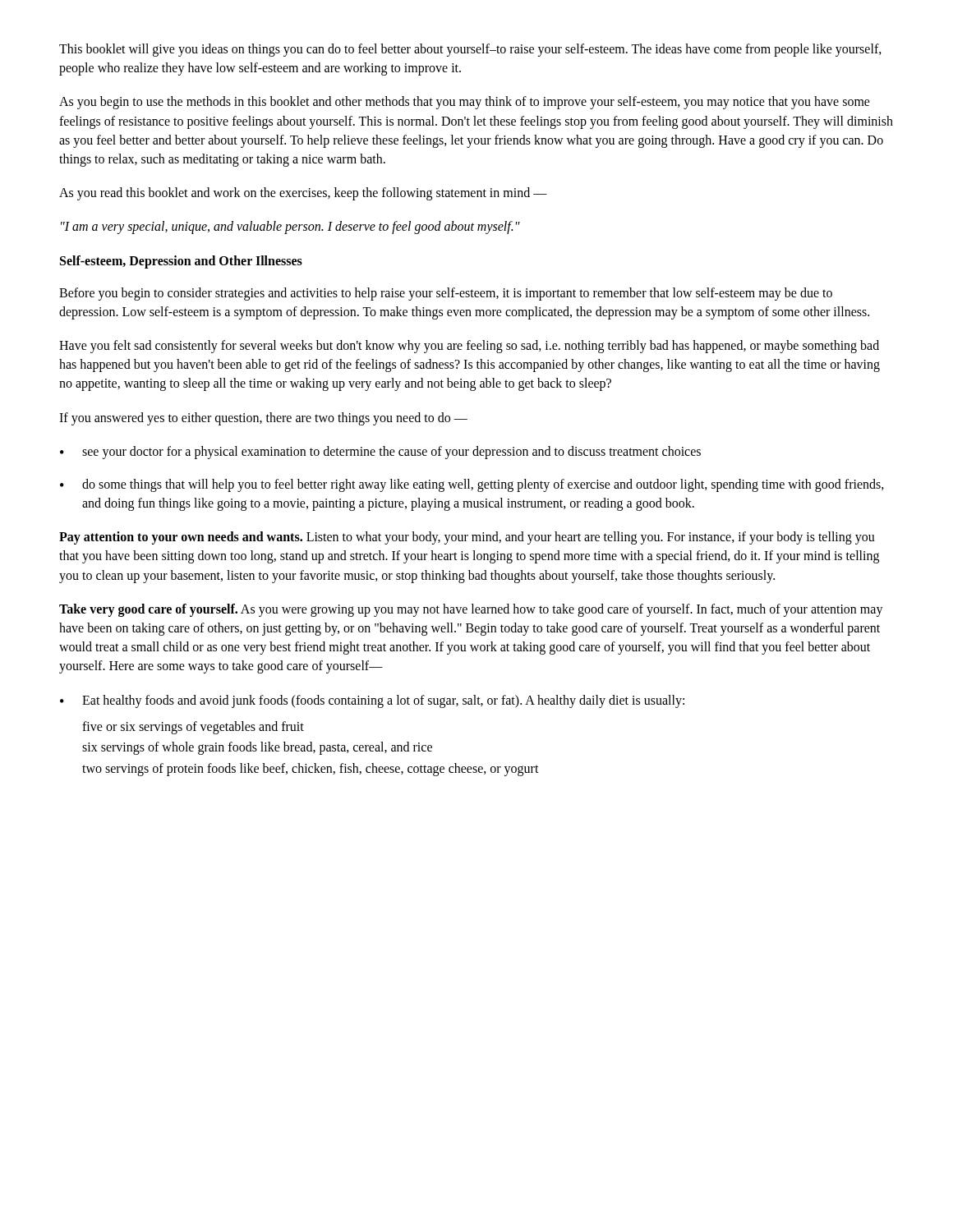
Task: Select the text block with the text "Pay attention to your"
Action: pyautogui.click(x=469, y=556)
